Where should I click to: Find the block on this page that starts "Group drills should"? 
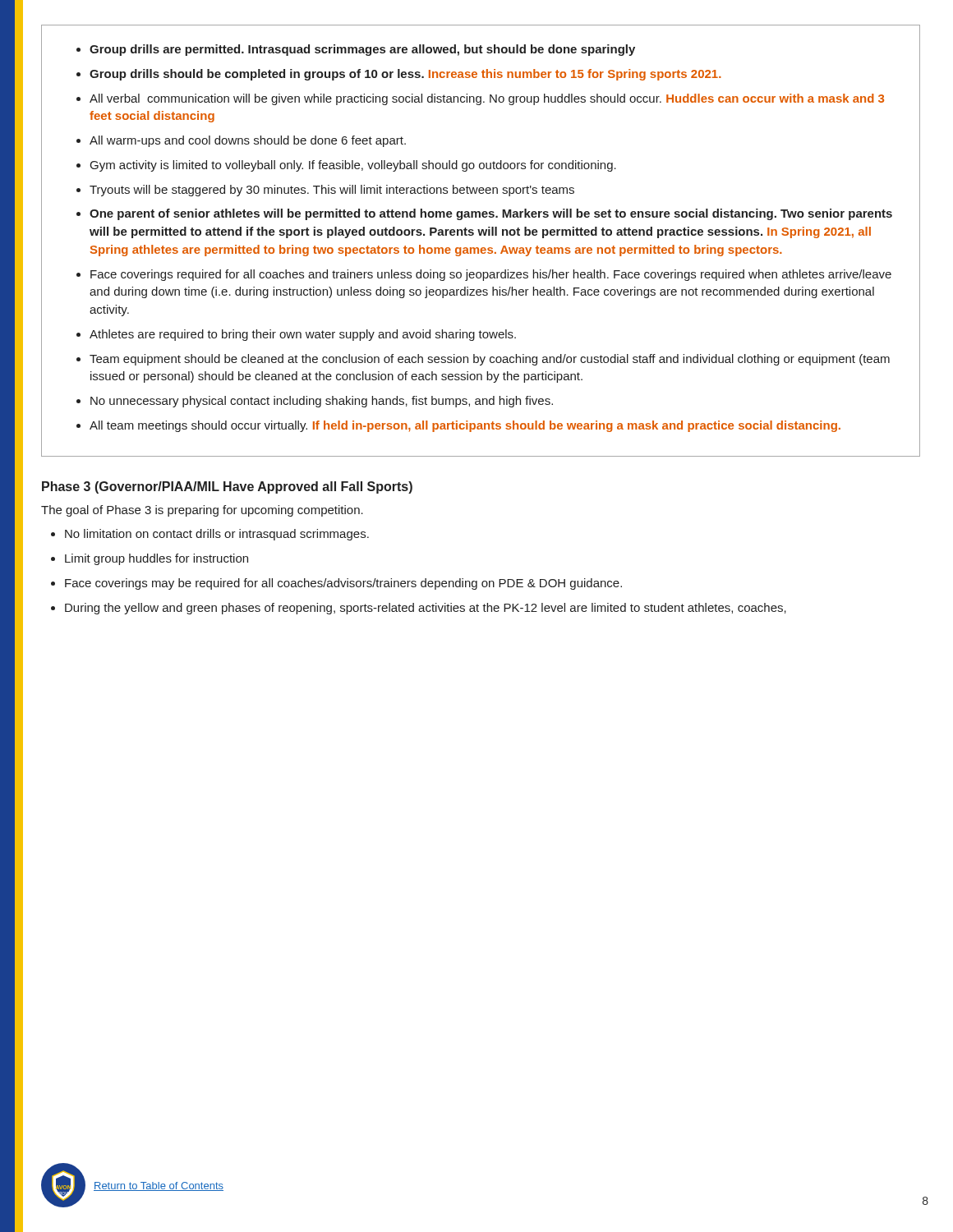point(406,73)
